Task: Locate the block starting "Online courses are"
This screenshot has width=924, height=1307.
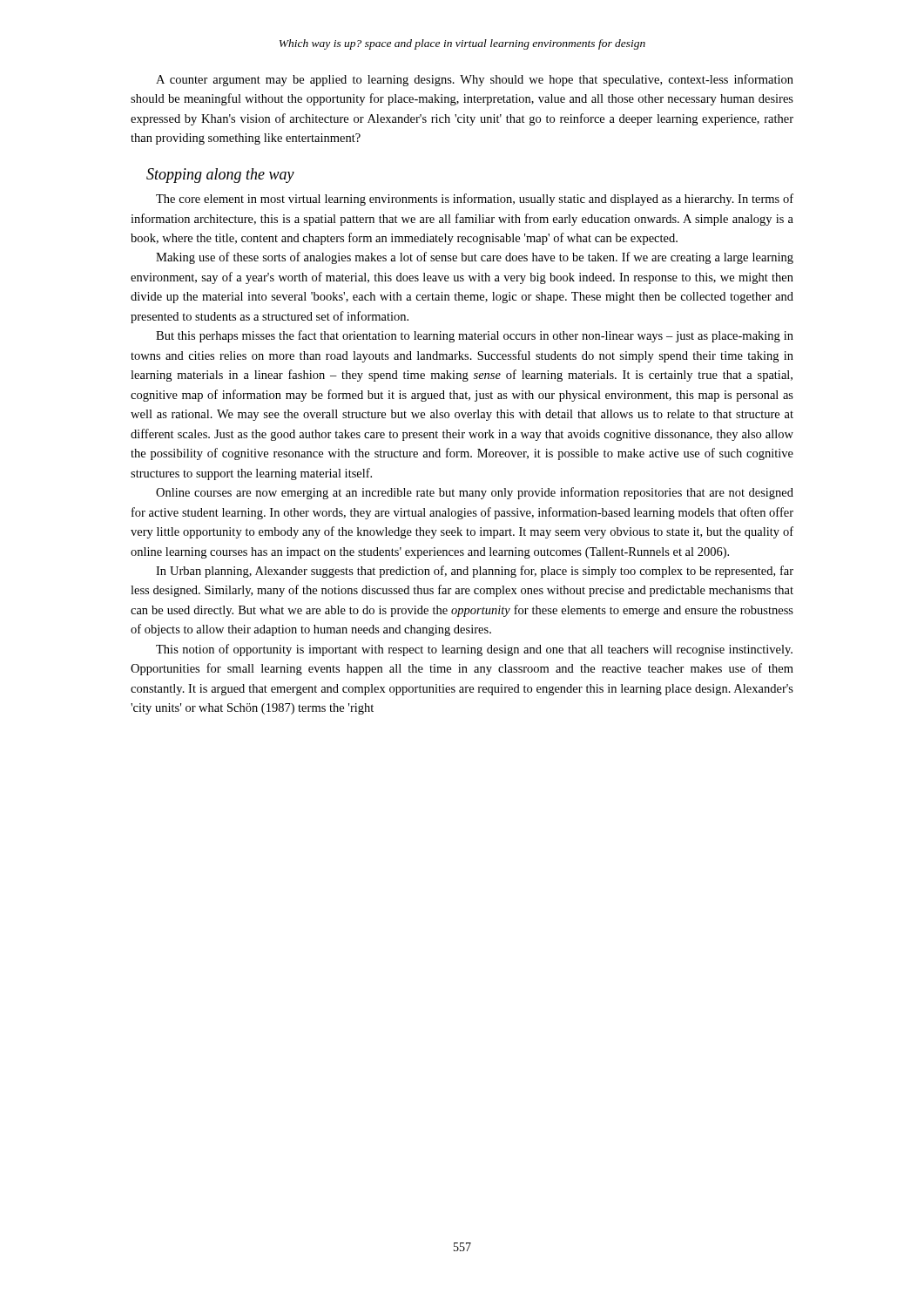Action: coord(462,522)
